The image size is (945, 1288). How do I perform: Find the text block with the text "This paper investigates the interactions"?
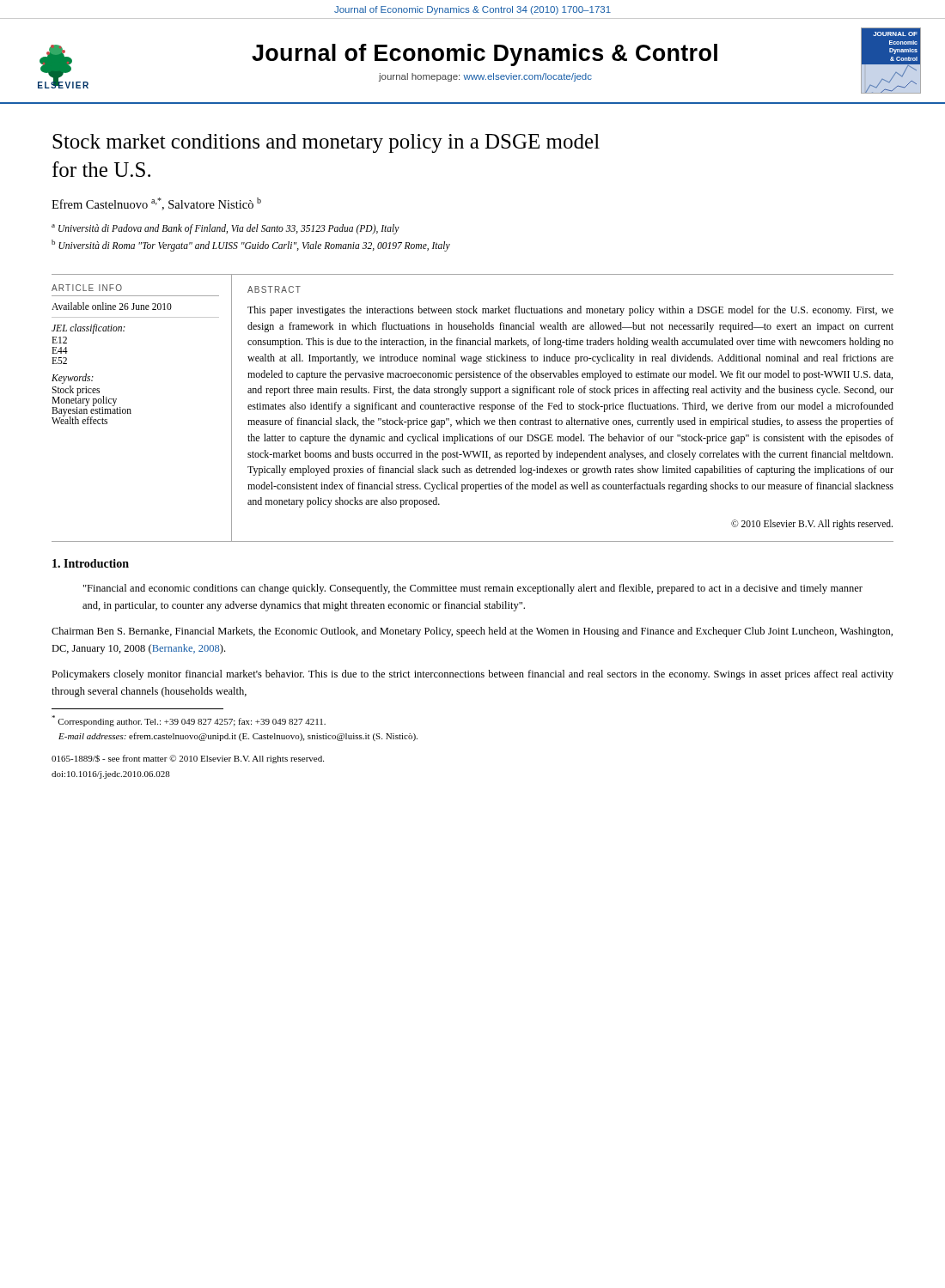[570, 417]
